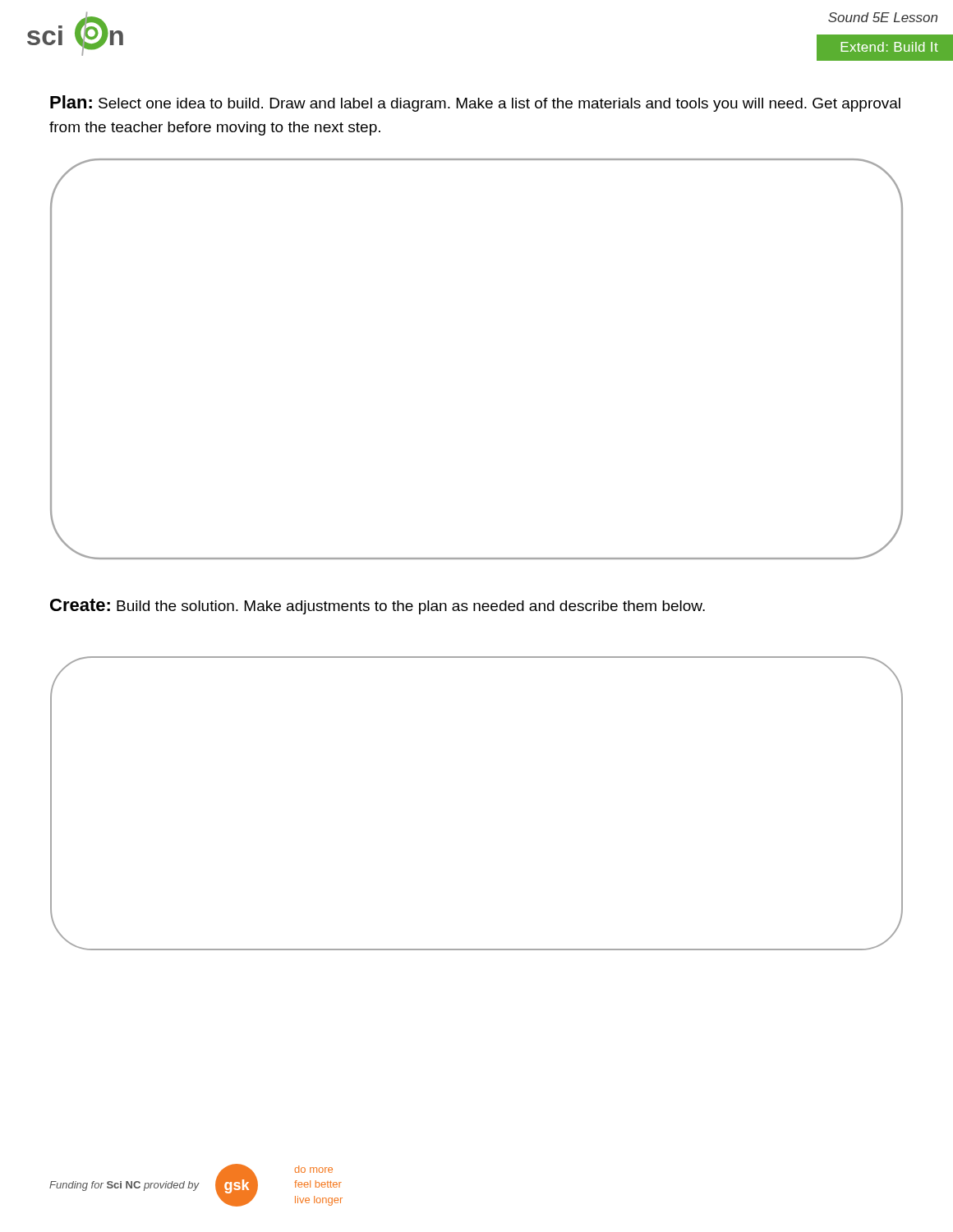
Task: Find the text block that says "Create: Build the solution. Make adjustments to"
Action: (x=378, y=605)
